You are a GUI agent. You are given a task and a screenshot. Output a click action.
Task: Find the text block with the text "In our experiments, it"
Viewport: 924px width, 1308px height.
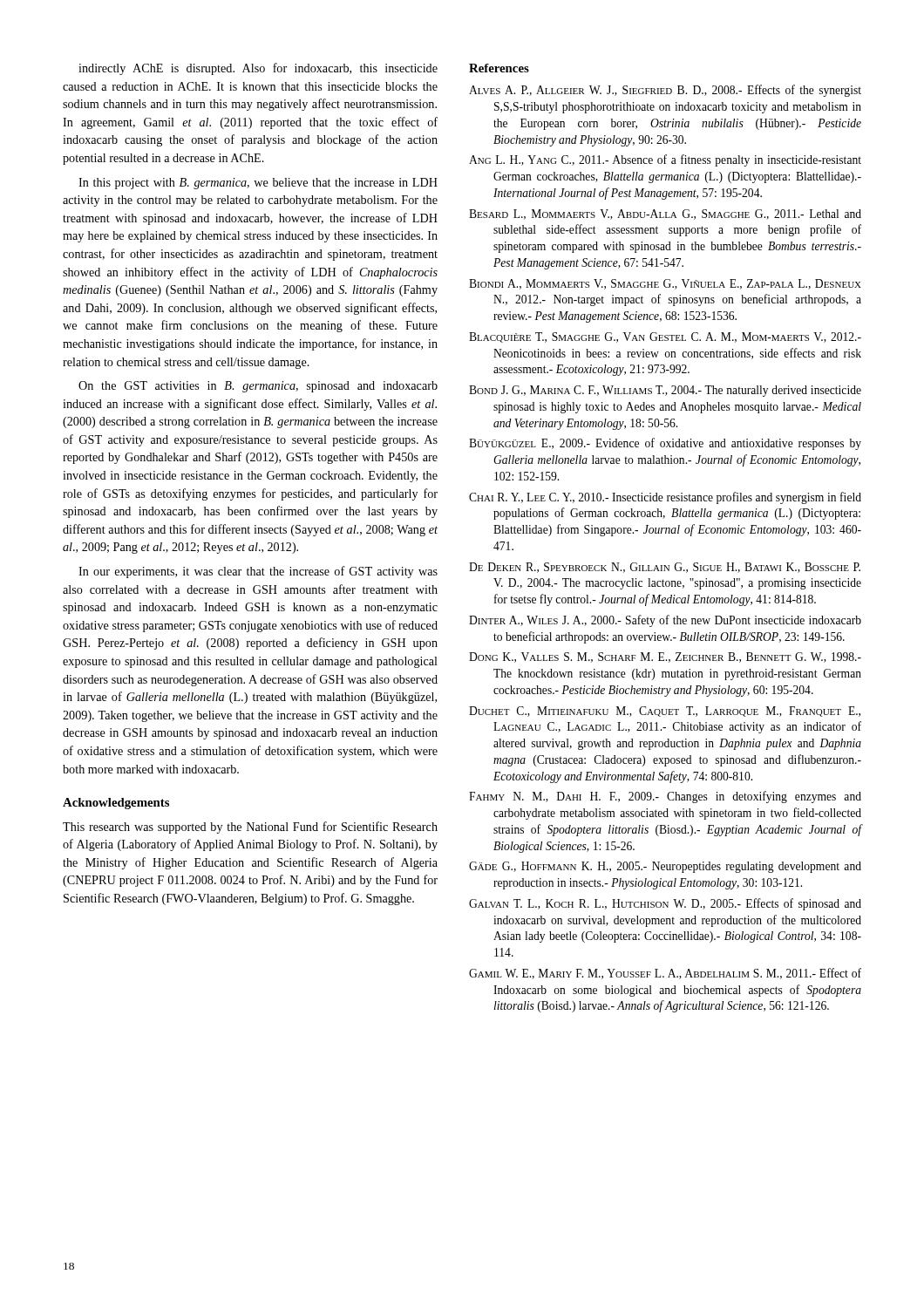pos(250,670)
